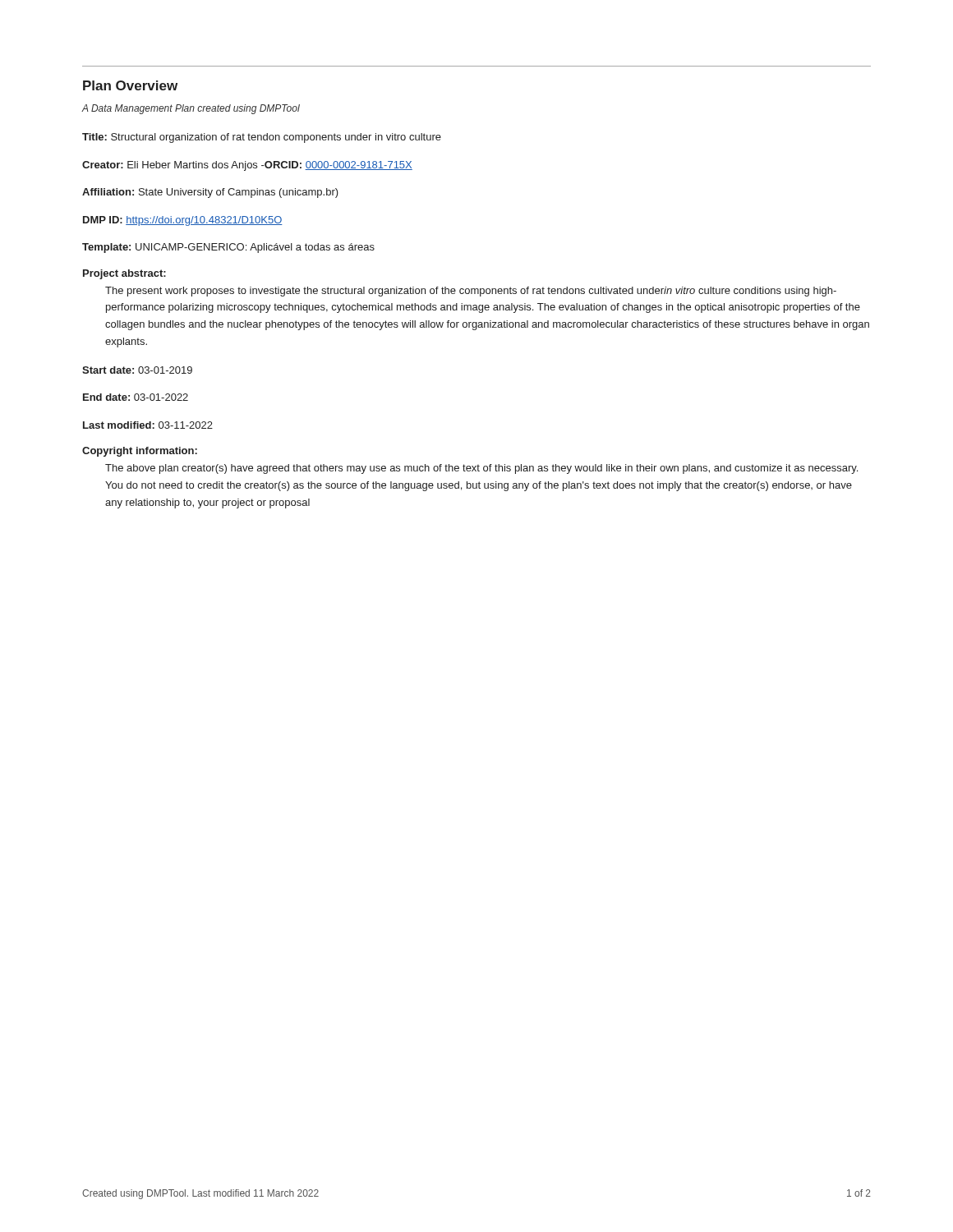The image size is (953, 1232).
Task: Select the element starting "Project abstract: The present"
Action: click(x=476, y=308)
